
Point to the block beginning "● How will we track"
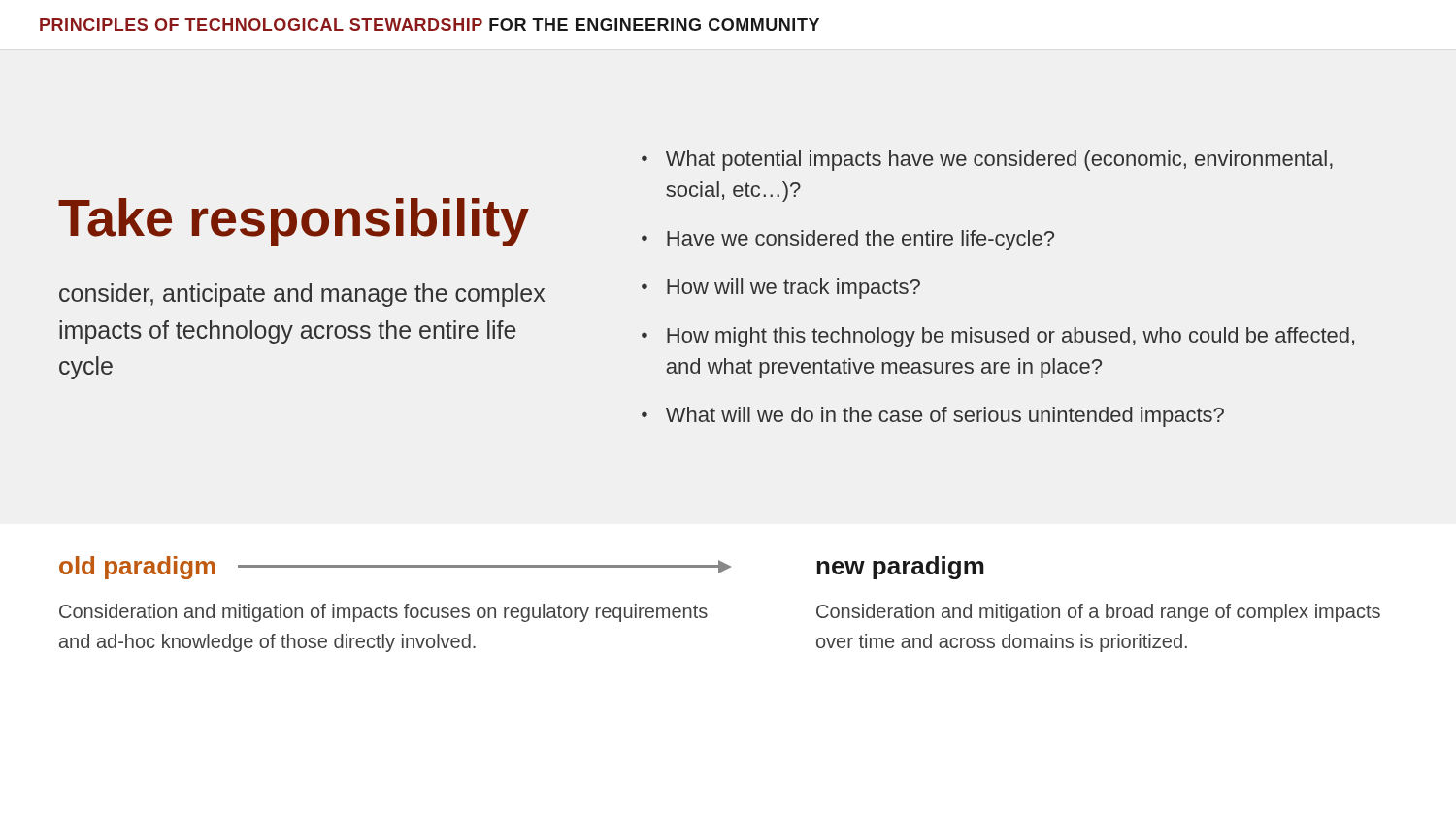781,287
